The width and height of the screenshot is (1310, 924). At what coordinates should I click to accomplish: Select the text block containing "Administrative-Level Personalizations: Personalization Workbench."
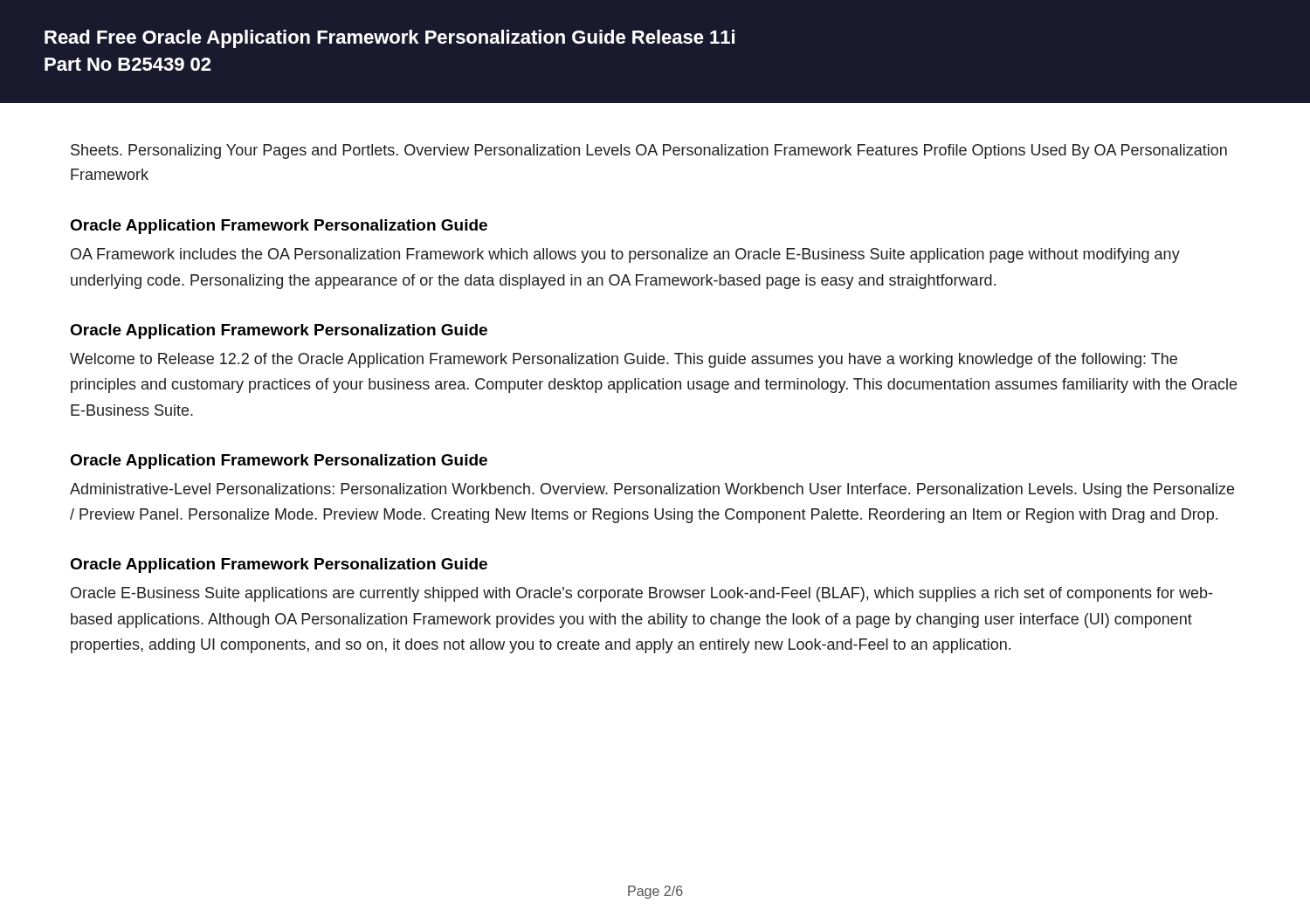click(652, 502)
